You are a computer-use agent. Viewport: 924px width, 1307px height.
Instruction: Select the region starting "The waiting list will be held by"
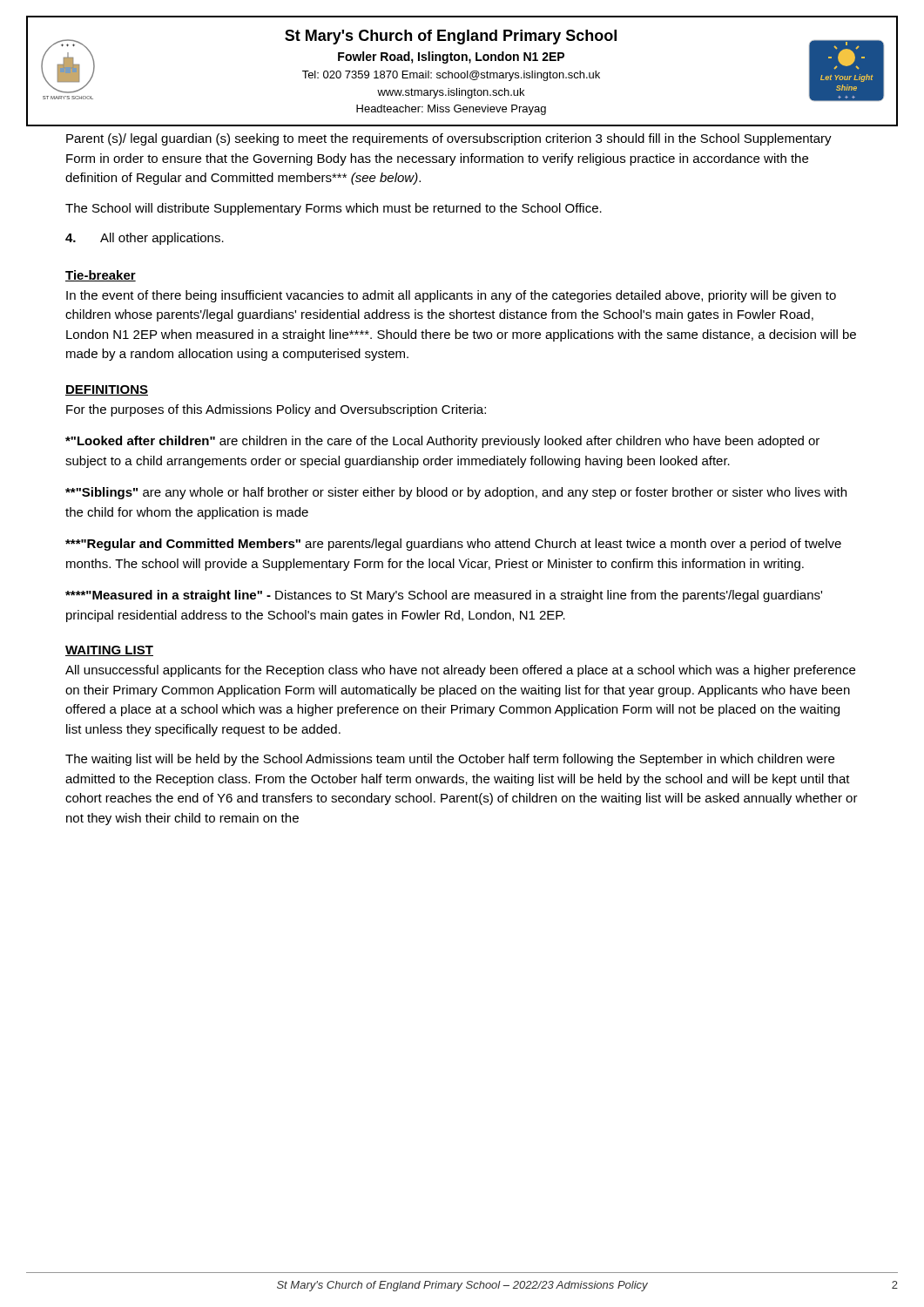[x=461, y=788]
